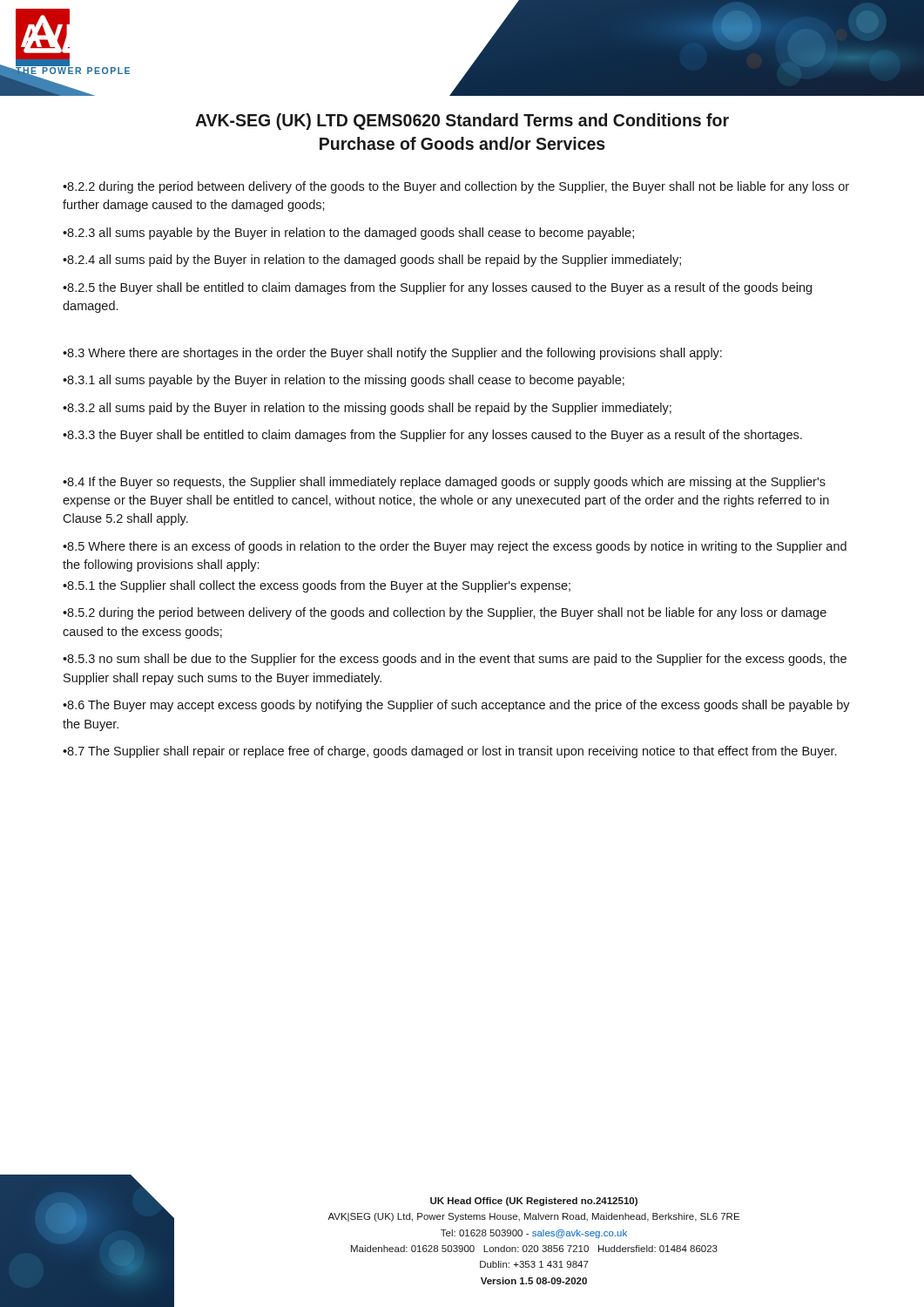Viewport: 924px width, 1307px height.
Task: Locate the list item containing "•8.5.3 no sum shall be due"
Action: click(x=455, y=668)
